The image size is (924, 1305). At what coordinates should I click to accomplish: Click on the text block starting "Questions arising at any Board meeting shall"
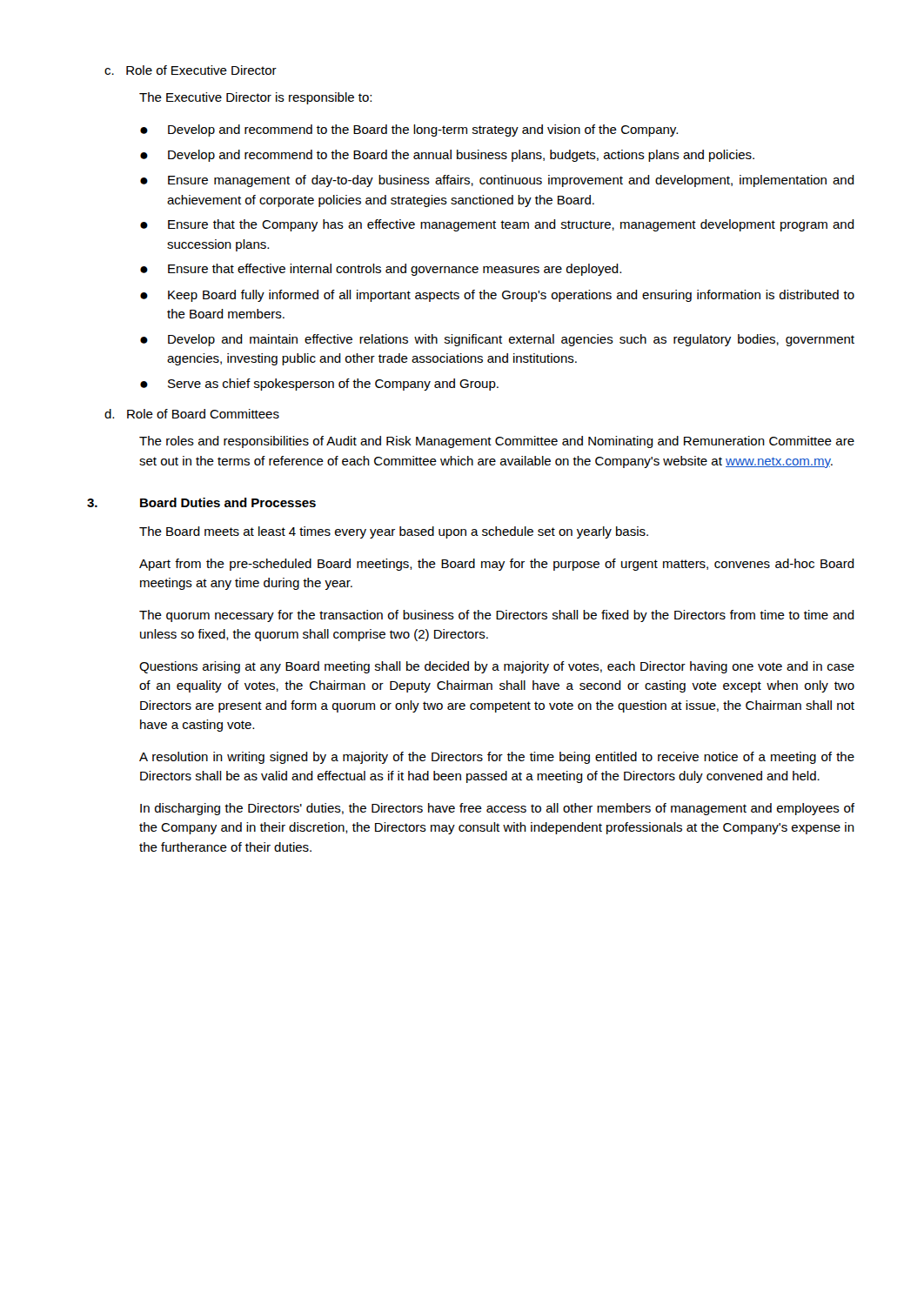point(497,695)
